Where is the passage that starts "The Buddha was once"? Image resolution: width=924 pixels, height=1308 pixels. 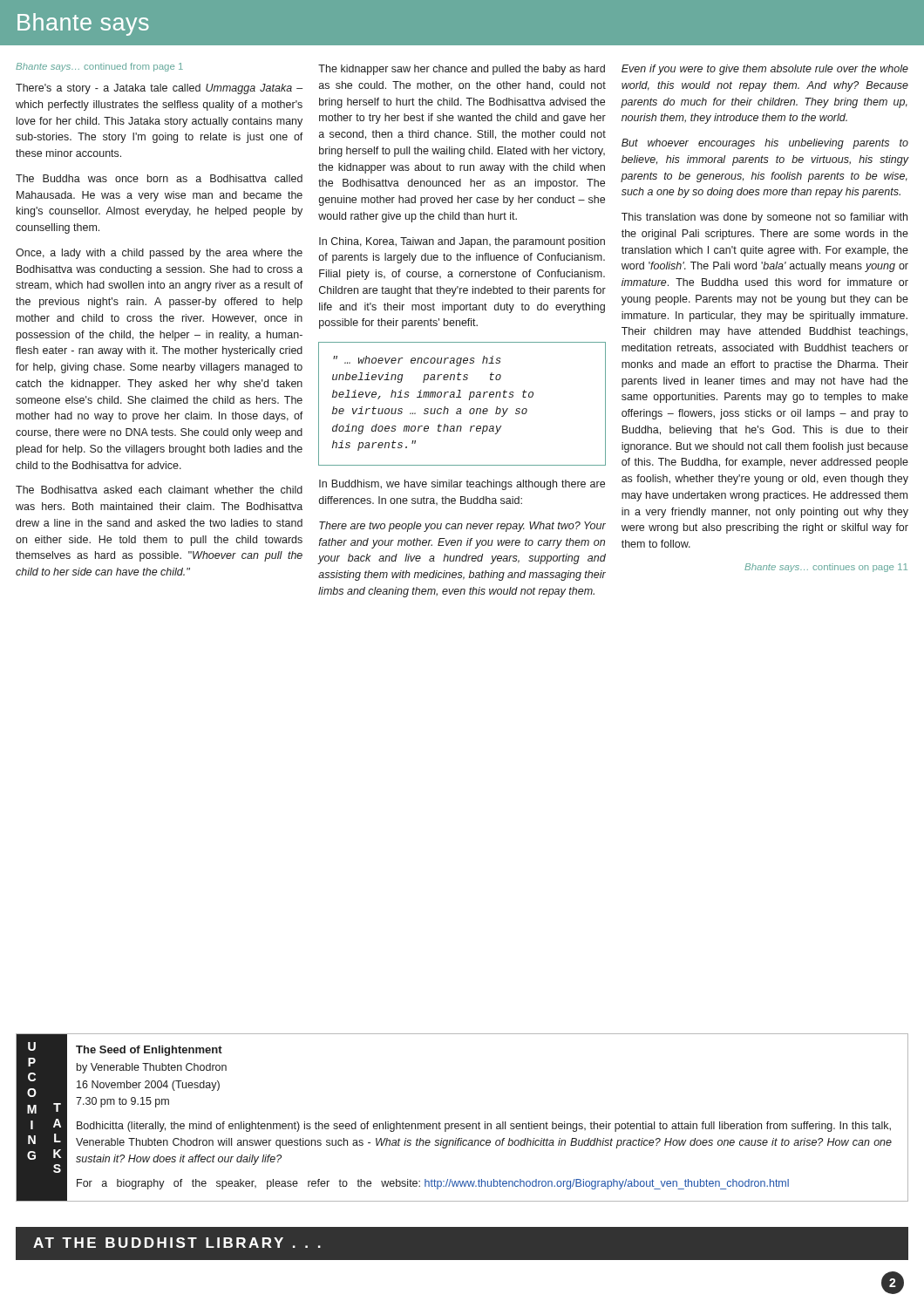pos(159,203)
